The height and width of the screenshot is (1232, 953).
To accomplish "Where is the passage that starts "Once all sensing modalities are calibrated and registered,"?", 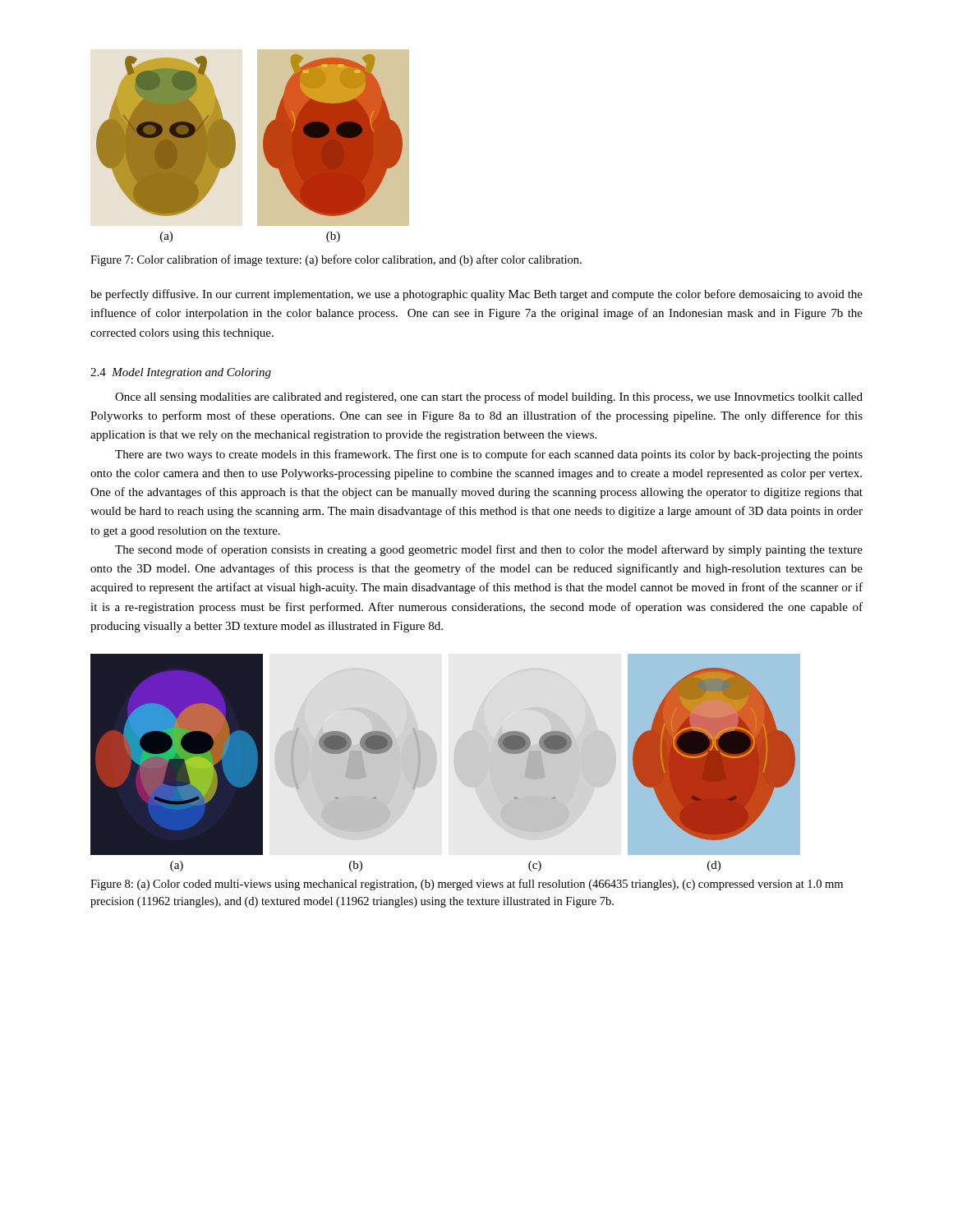I will click(x=476, y=416).
